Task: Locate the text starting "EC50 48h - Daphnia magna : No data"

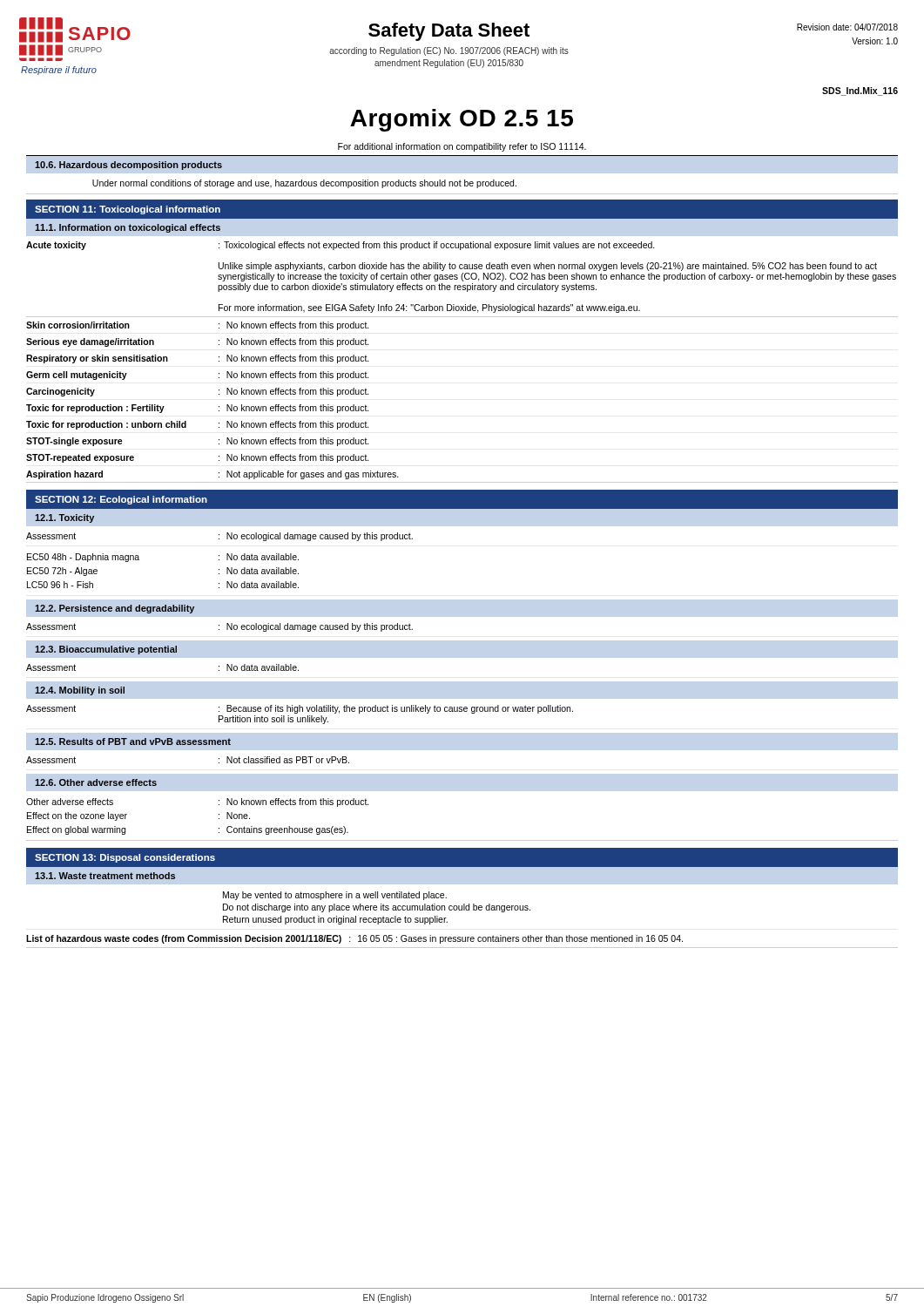Action: click(x=86, y=557)
